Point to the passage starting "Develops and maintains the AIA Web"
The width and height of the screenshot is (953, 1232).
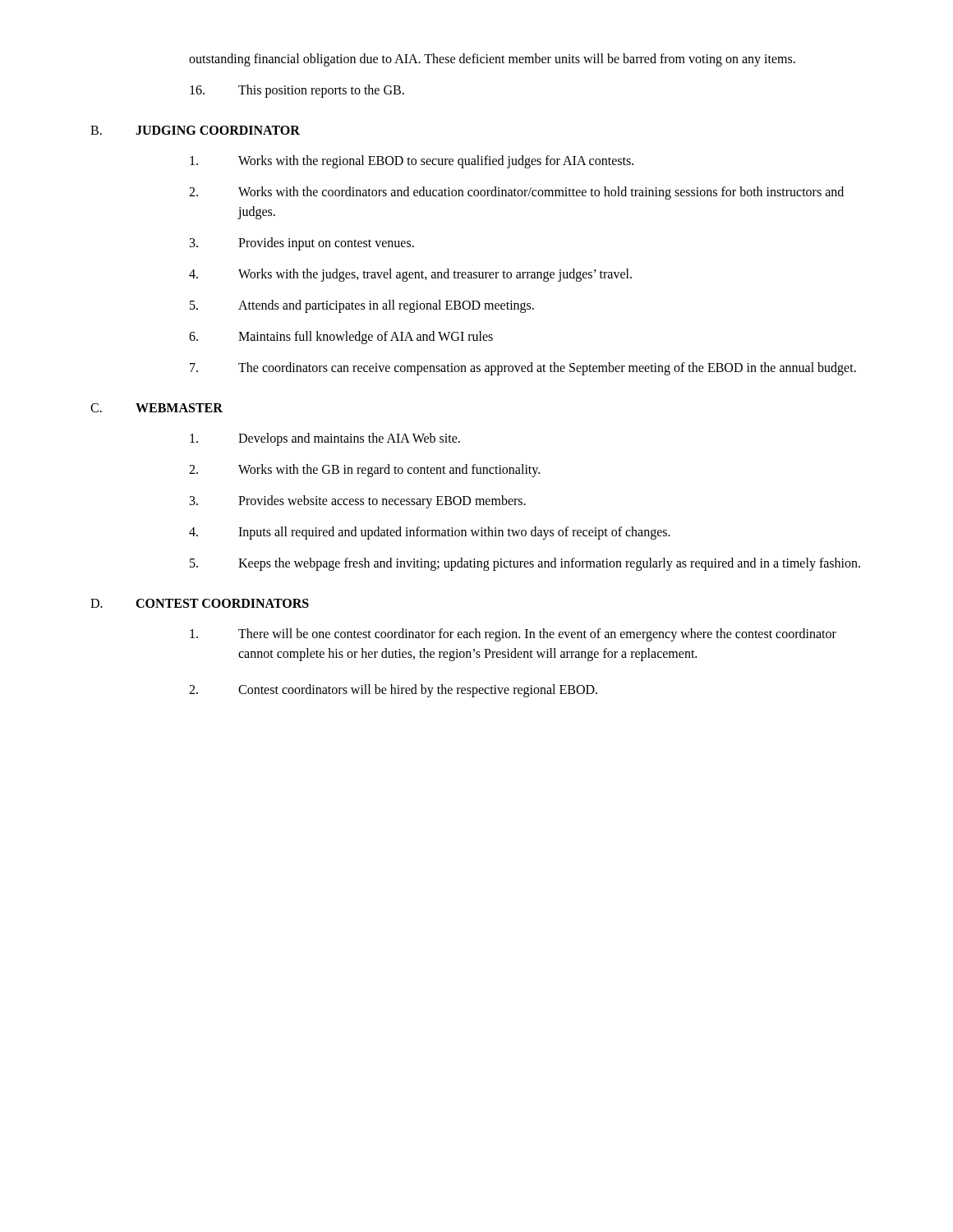click(325, 439)
